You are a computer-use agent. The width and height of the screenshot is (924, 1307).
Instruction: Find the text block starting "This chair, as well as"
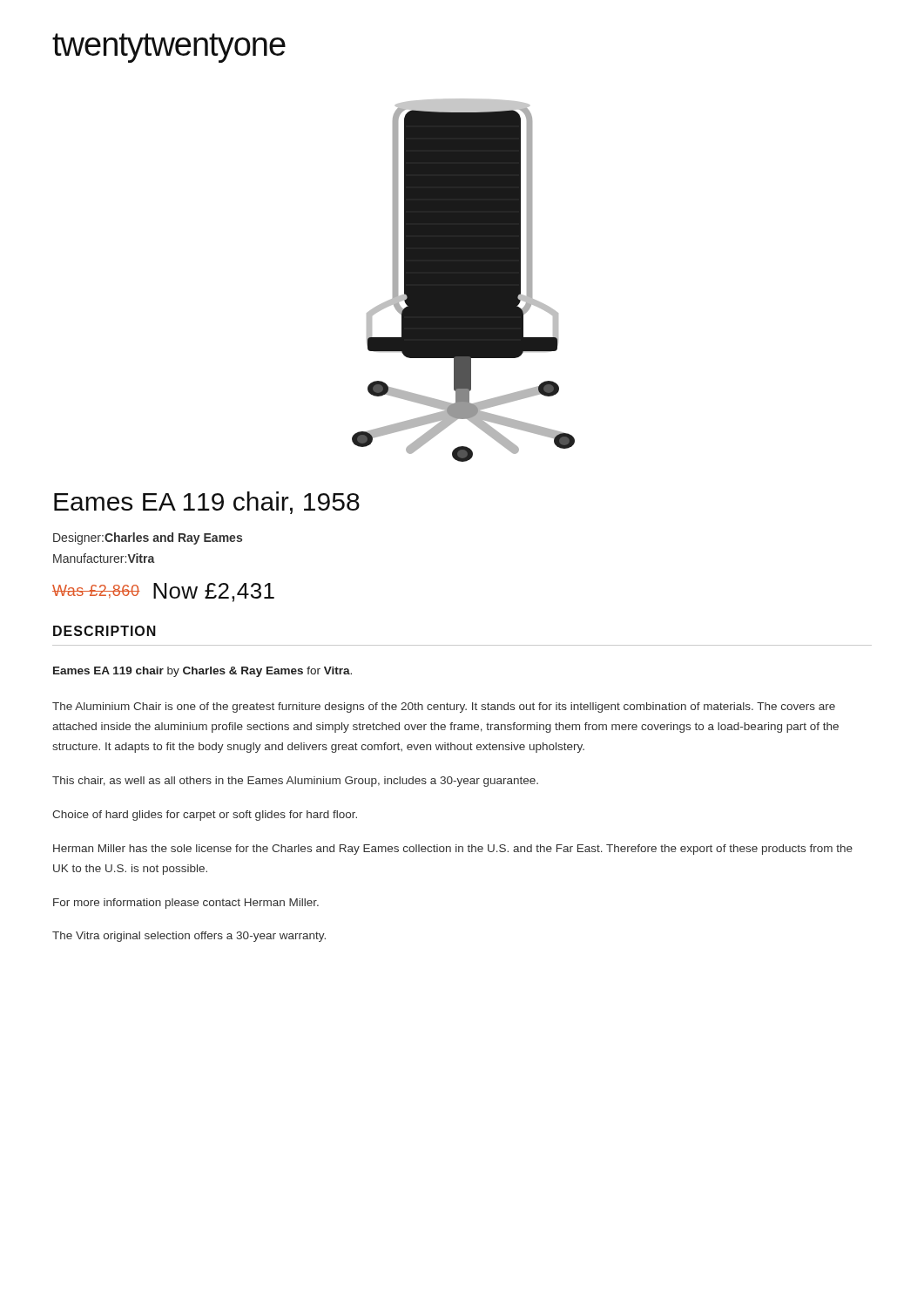coord(296,780)
